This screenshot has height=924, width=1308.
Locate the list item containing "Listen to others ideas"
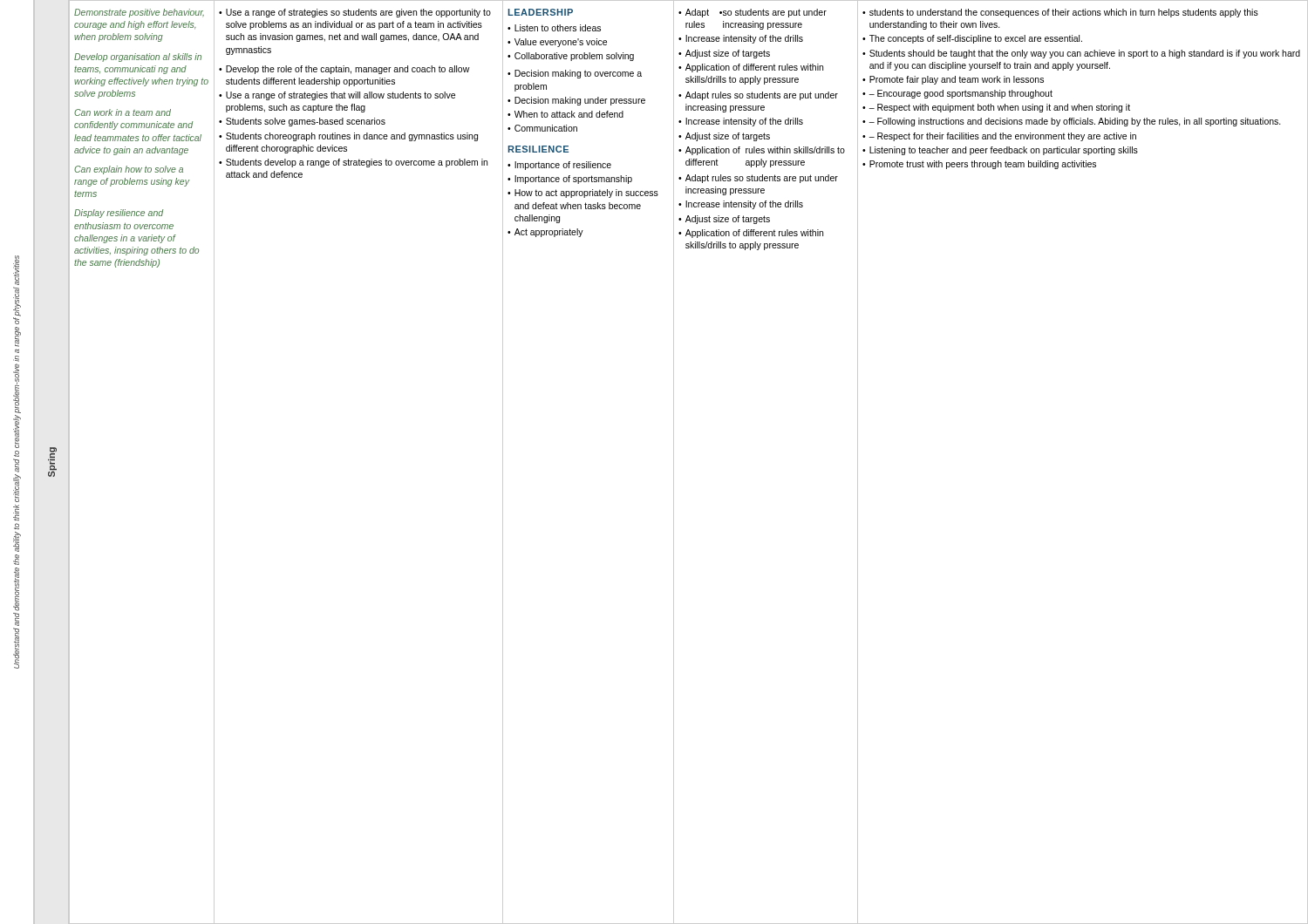(558, 28)
